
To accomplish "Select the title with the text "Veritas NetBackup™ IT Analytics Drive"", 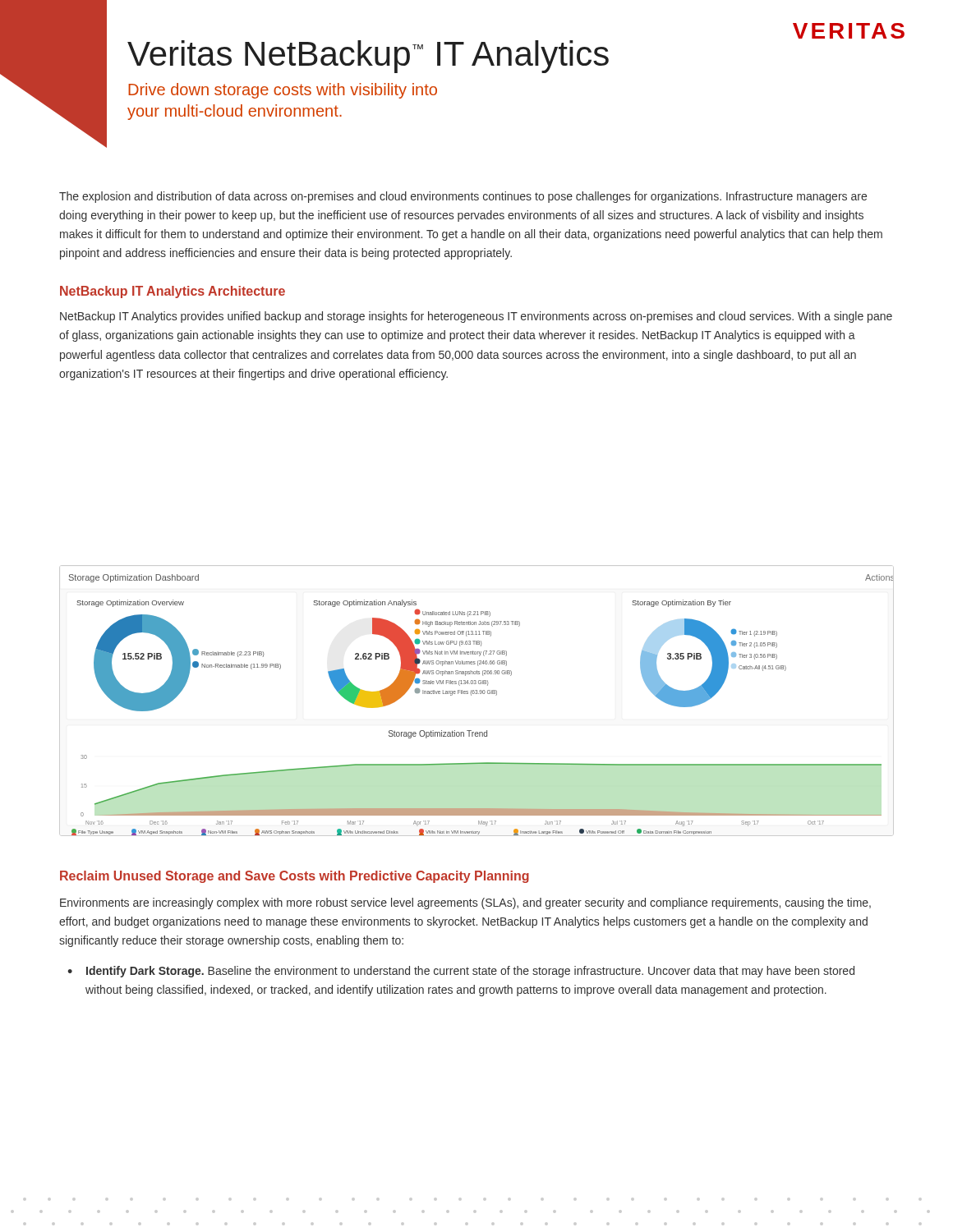I will [851, 37].
